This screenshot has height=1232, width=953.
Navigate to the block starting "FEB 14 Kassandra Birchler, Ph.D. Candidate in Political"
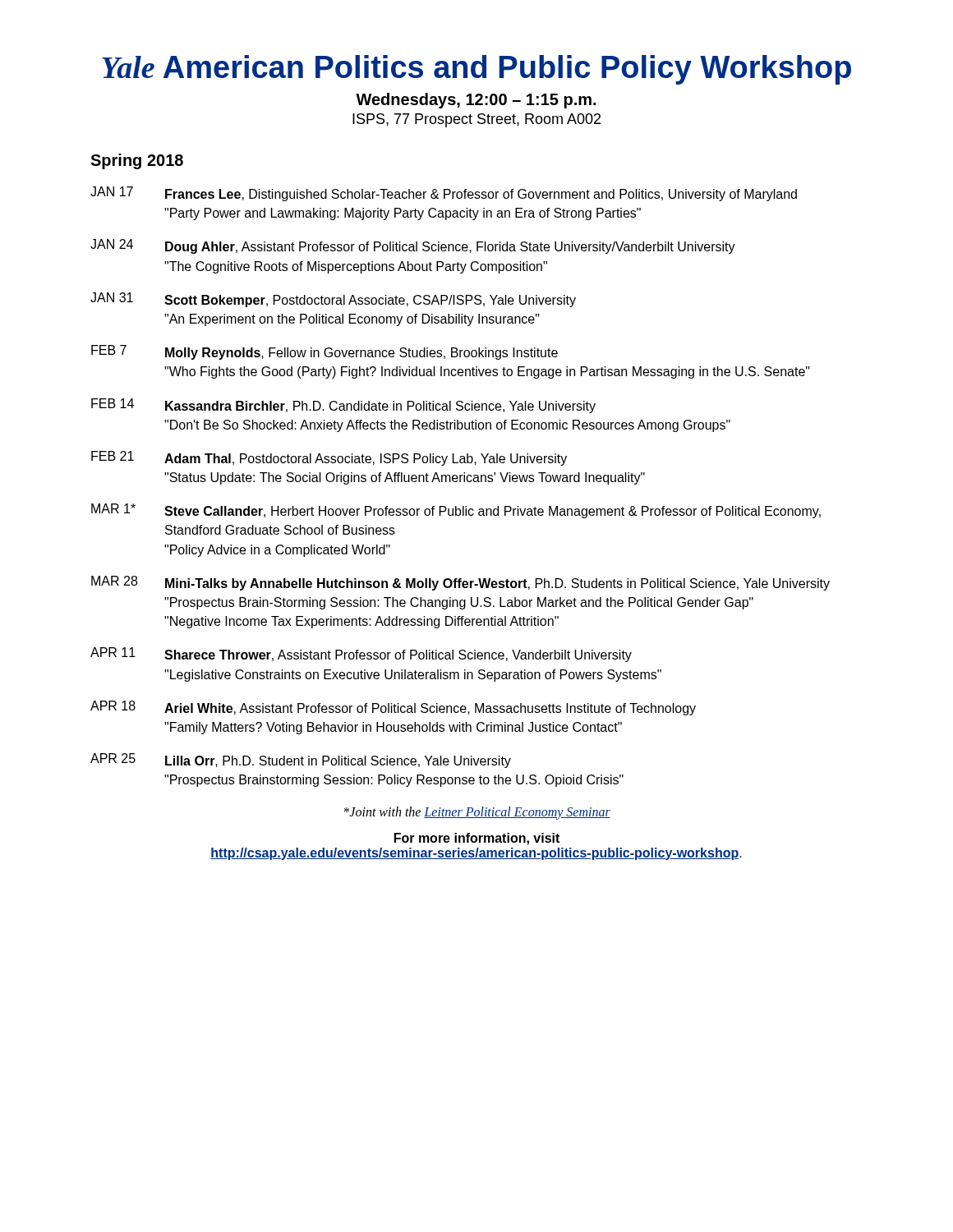[476, 415]
